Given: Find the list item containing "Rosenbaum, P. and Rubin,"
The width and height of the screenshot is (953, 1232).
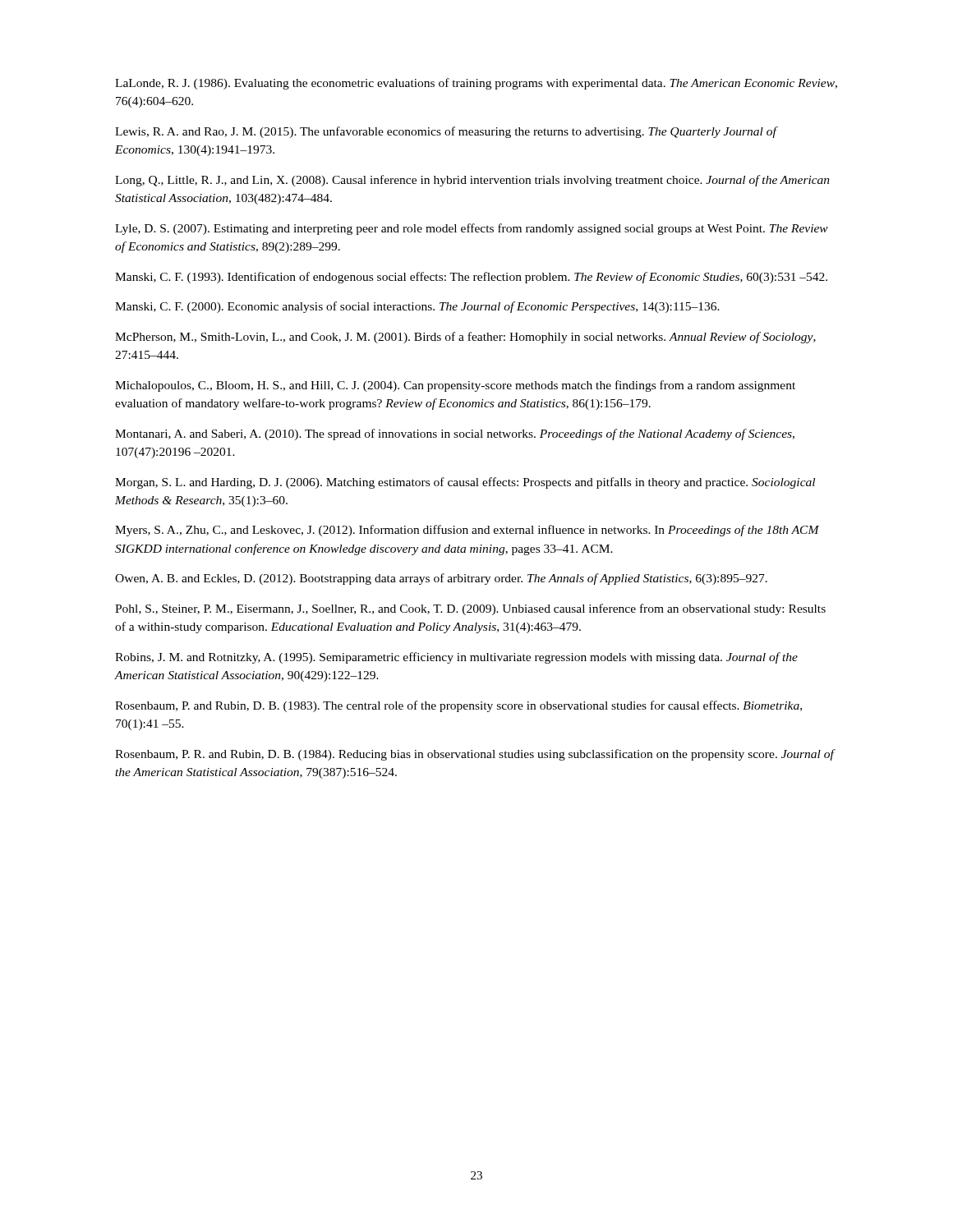Looking at the screenshot, I should coord(476,715).
